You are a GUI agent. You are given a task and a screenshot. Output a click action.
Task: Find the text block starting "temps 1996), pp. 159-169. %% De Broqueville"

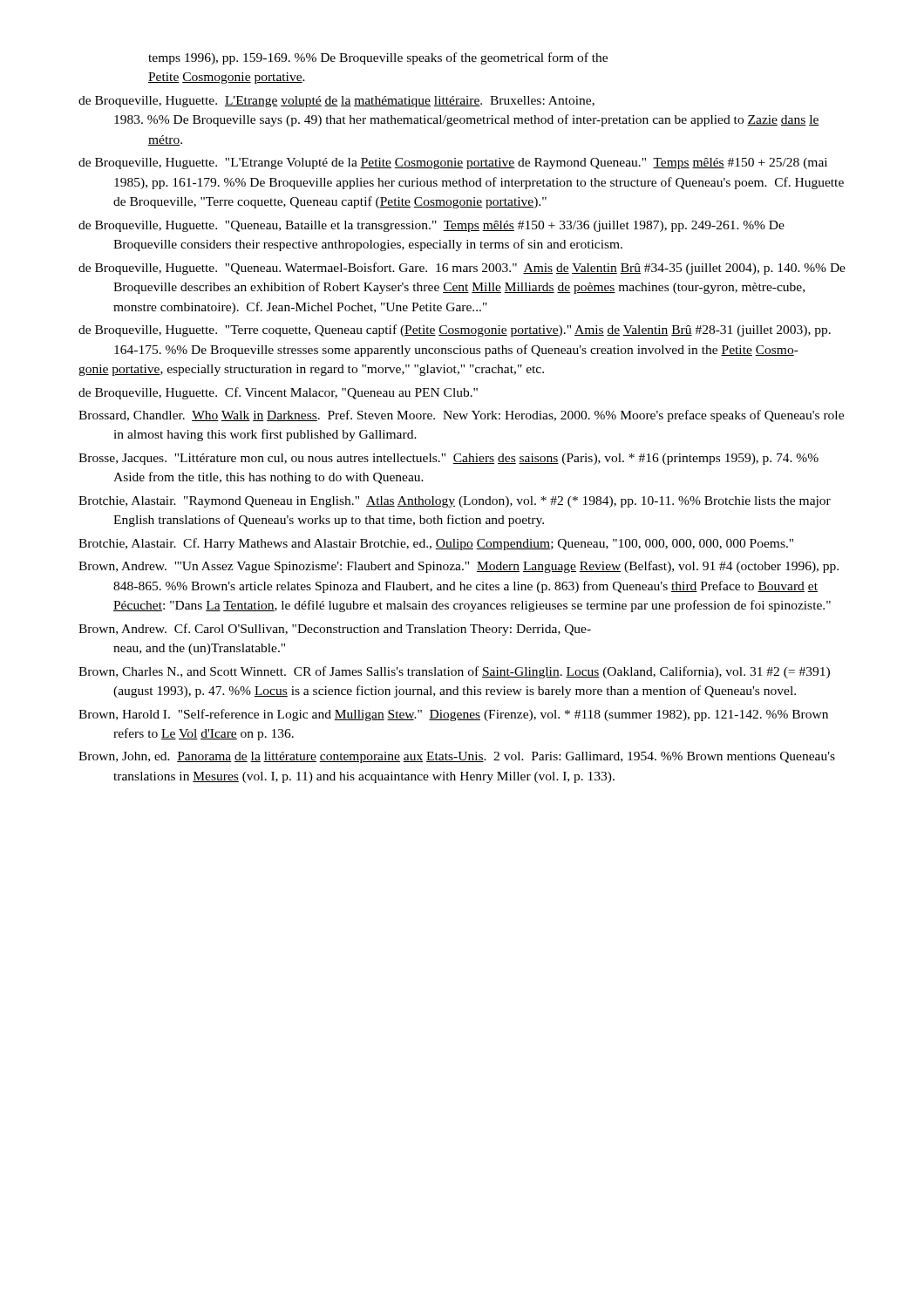point(378,67)
